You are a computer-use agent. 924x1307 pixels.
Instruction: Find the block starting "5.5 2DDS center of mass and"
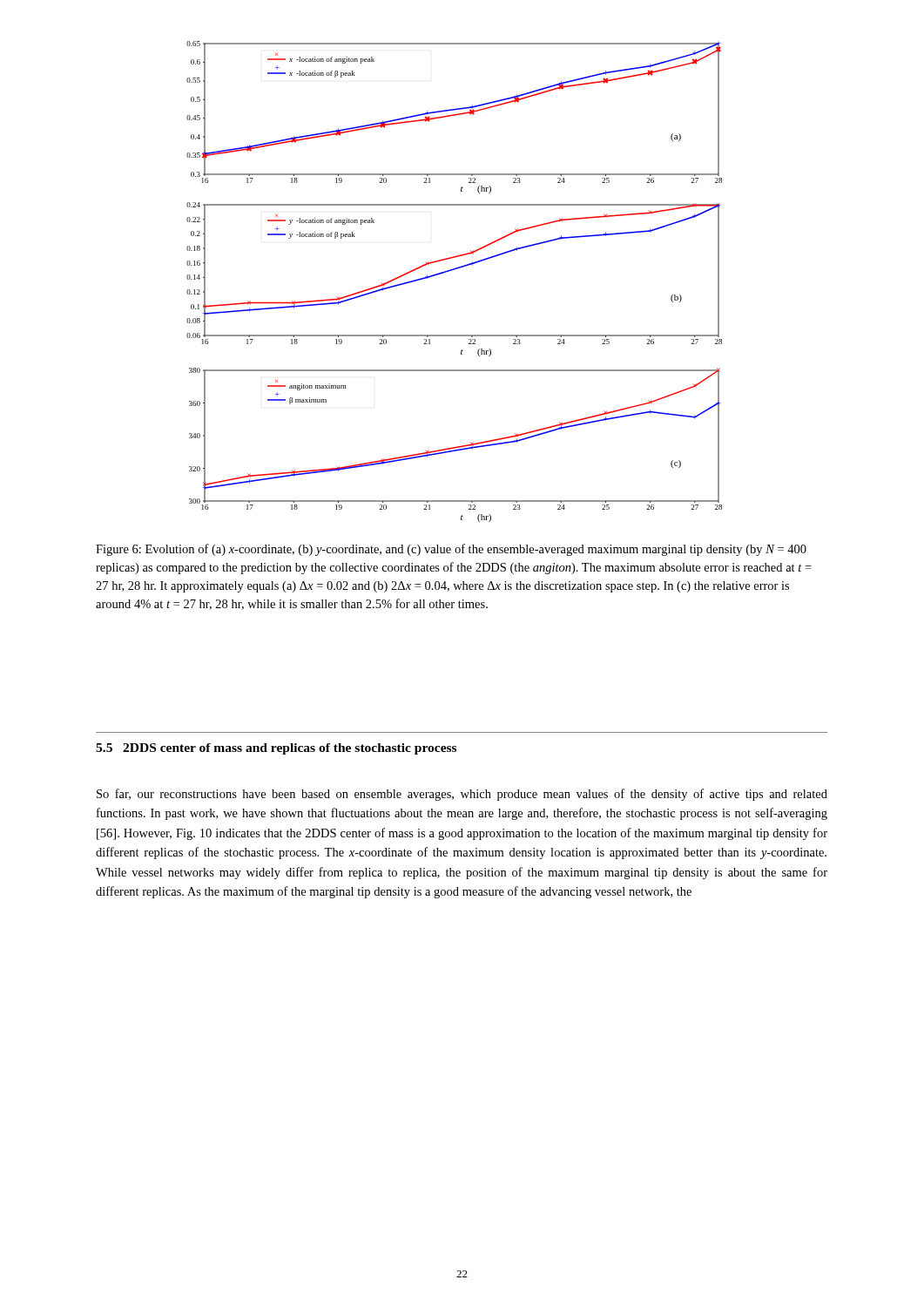coord(276,747)
